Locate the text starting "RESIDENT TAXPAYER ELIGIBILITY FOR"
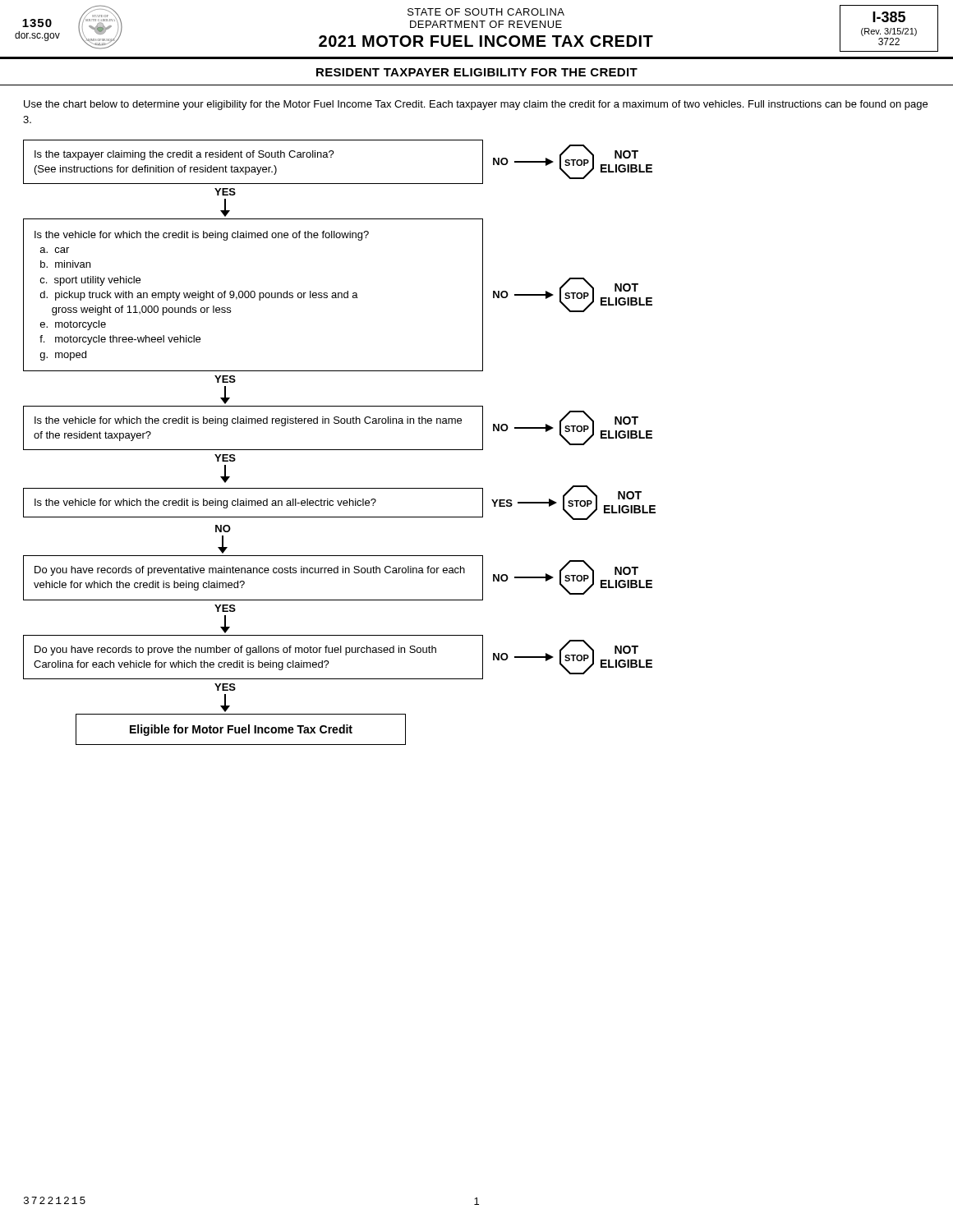 [476, 72]
